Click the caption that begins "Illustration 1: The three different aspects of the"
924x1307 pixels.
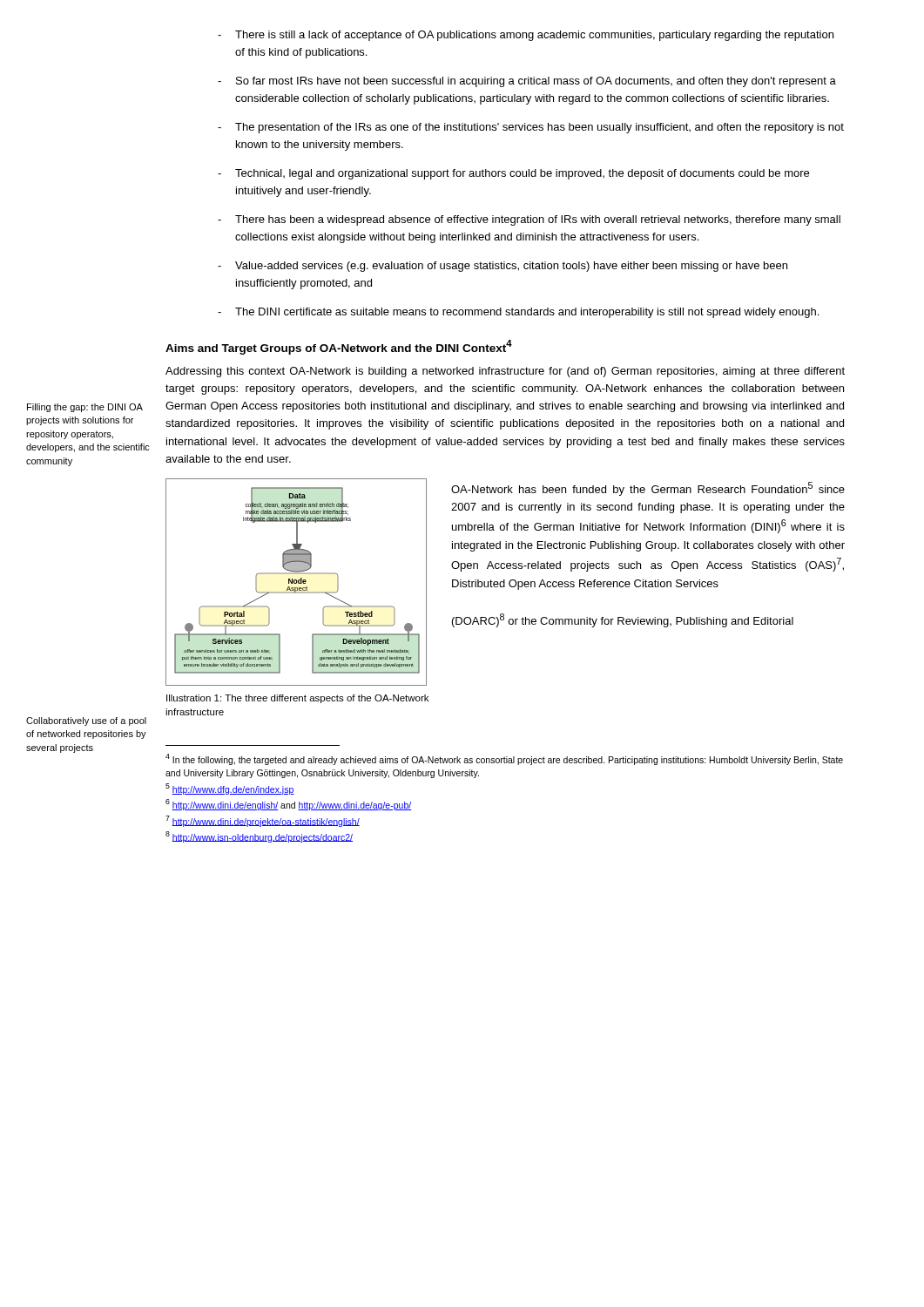297,705
